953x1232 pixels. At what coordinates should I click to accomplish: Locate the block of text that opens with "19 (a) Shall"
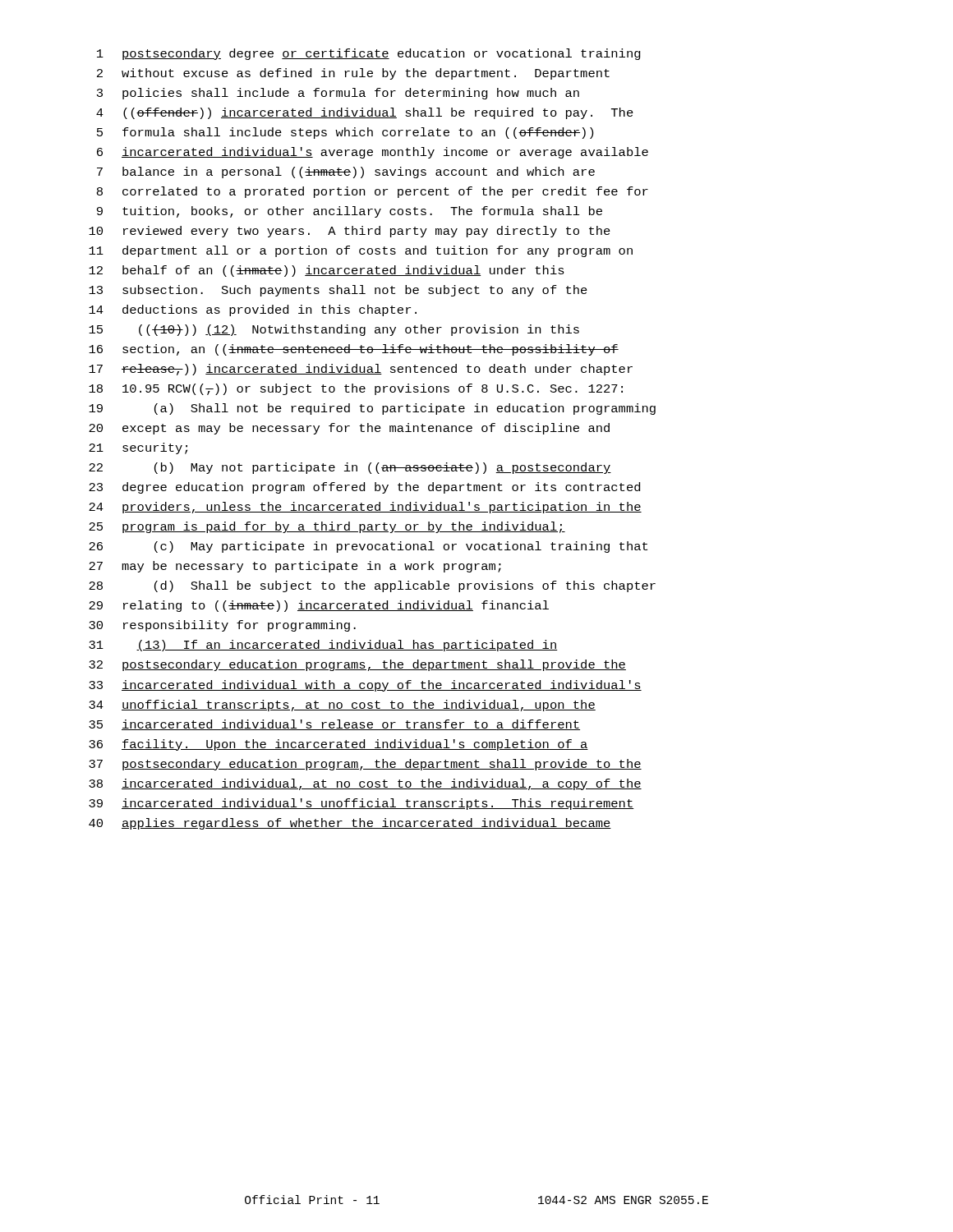click(x=365, y=409)
